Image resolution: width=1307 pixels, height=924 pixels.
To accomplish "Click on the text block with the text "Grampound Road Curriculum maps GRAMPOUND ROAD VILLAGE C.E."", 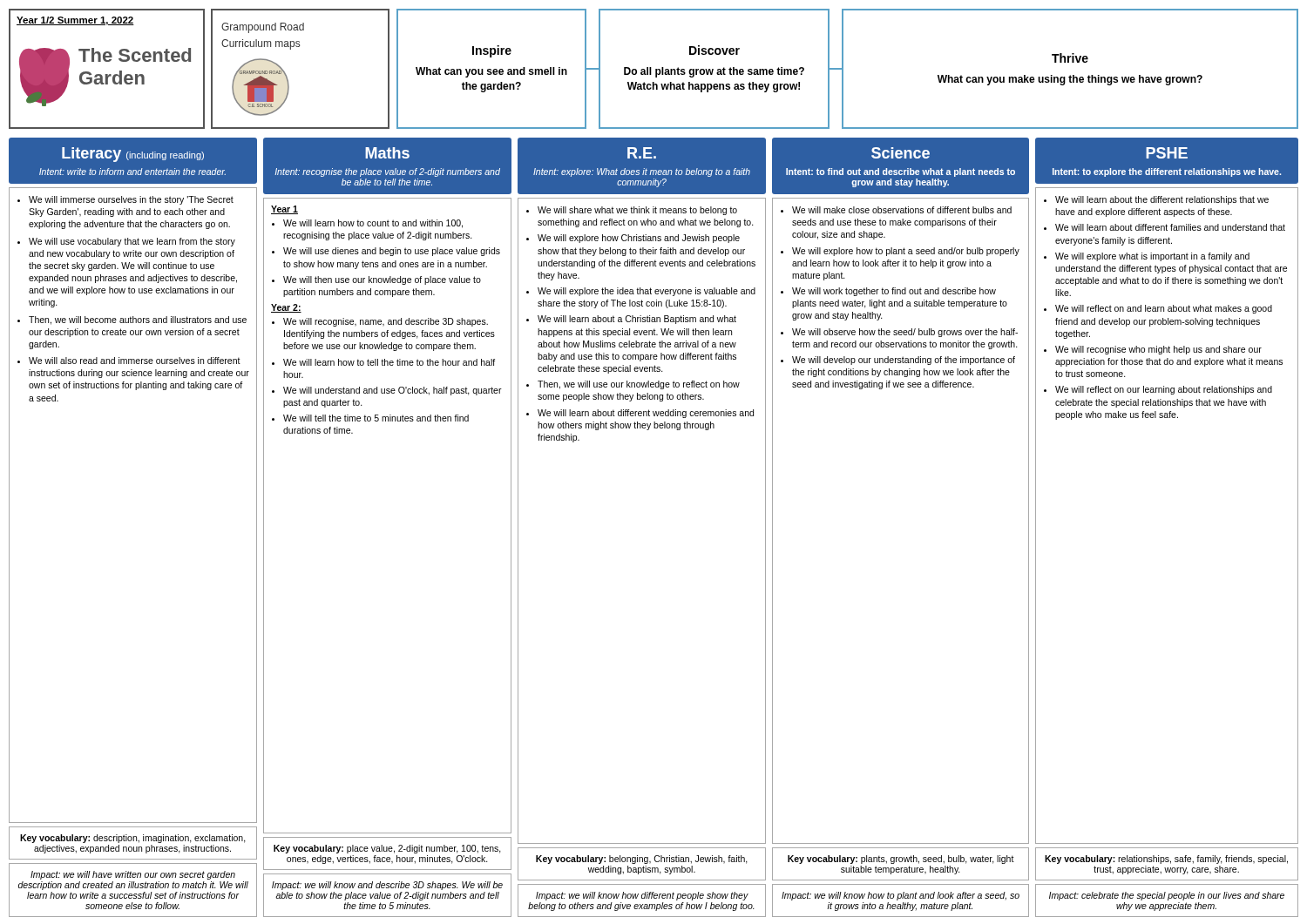I will (263, 69).
